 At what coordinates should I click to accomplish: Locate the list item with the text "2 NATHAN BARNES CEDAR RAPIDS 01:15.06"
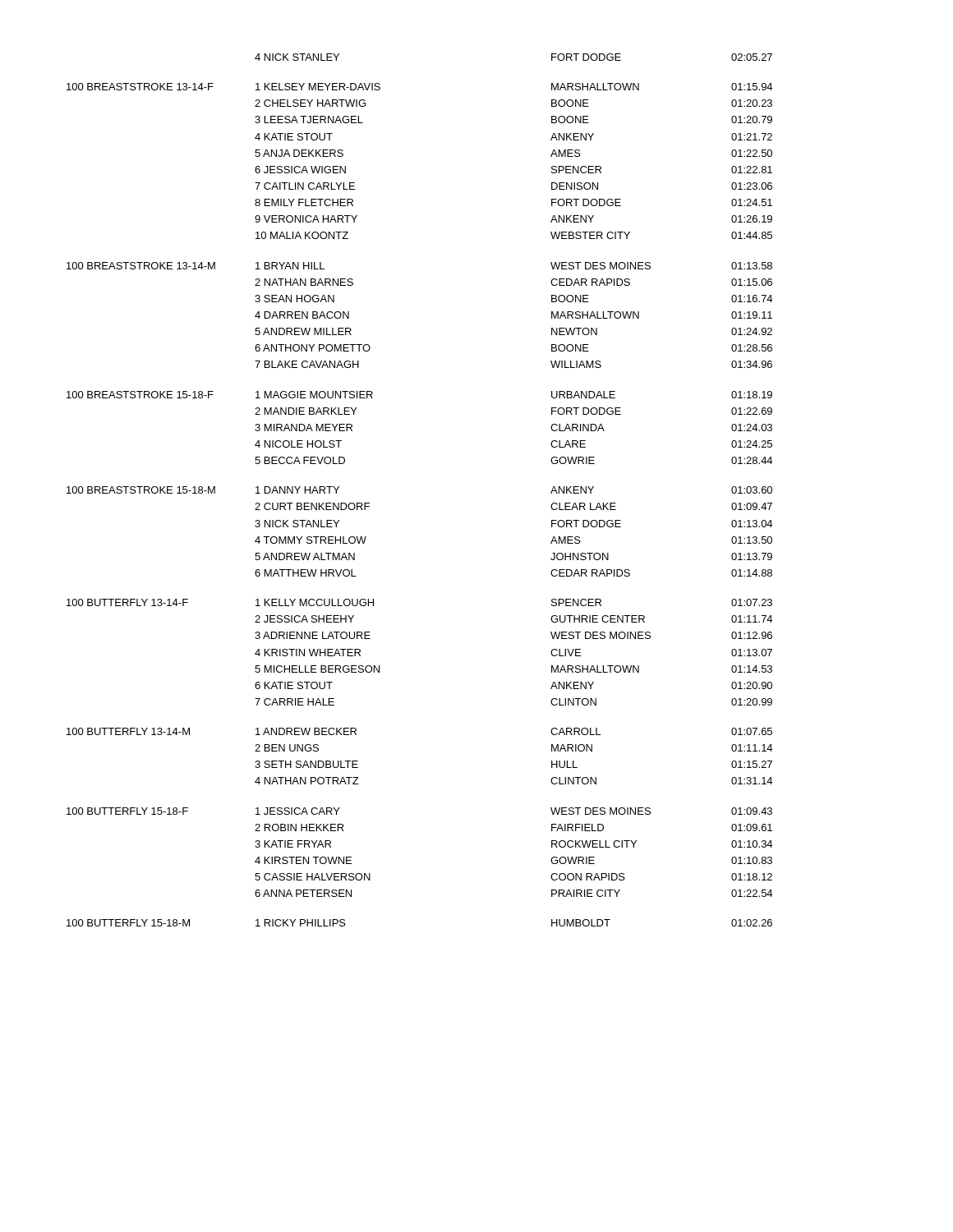(303, 282)
